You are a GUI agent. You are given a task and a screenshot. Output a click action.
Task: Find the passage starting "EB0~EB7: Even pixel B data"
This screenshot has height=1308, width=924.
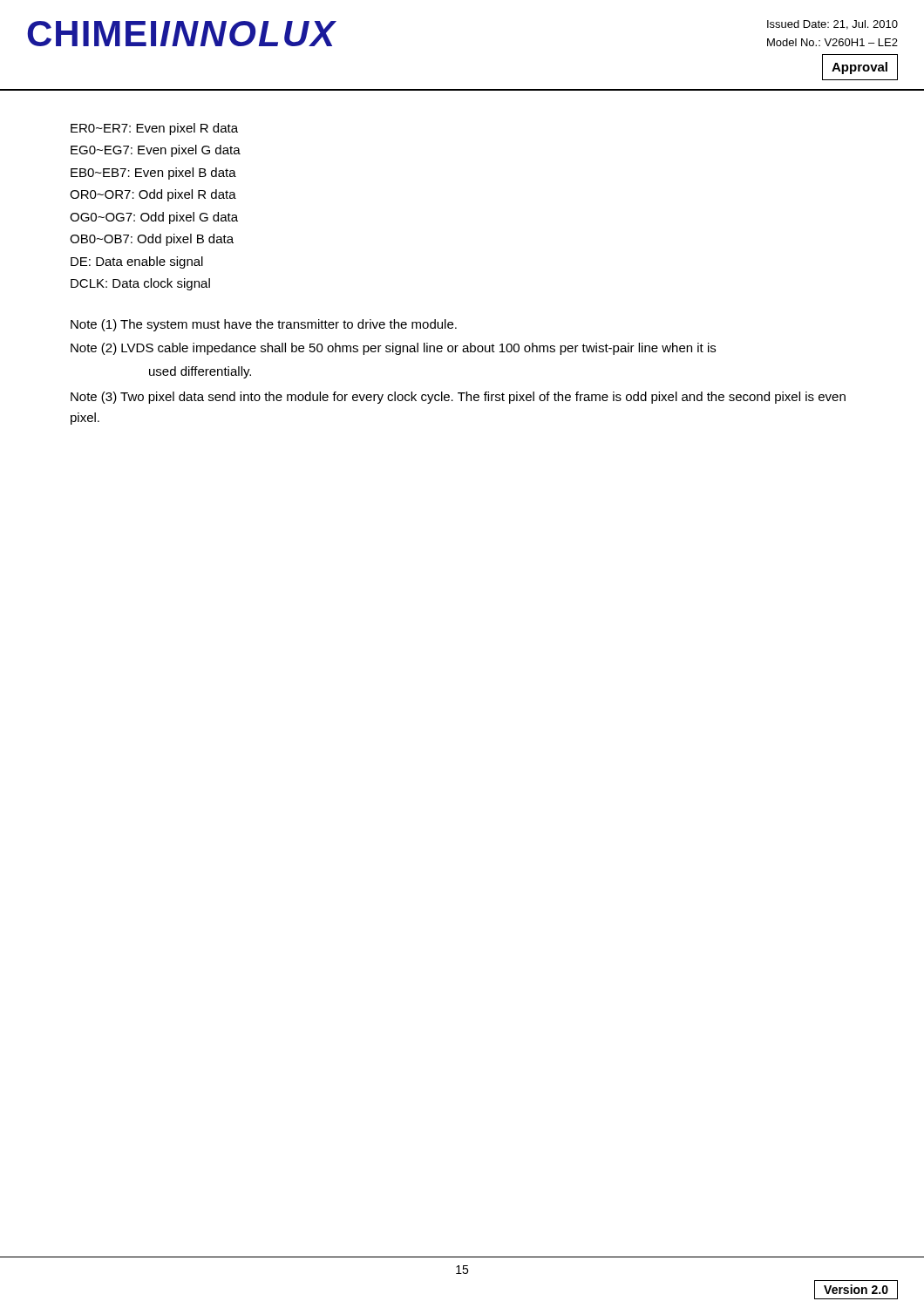pos(153,172)
